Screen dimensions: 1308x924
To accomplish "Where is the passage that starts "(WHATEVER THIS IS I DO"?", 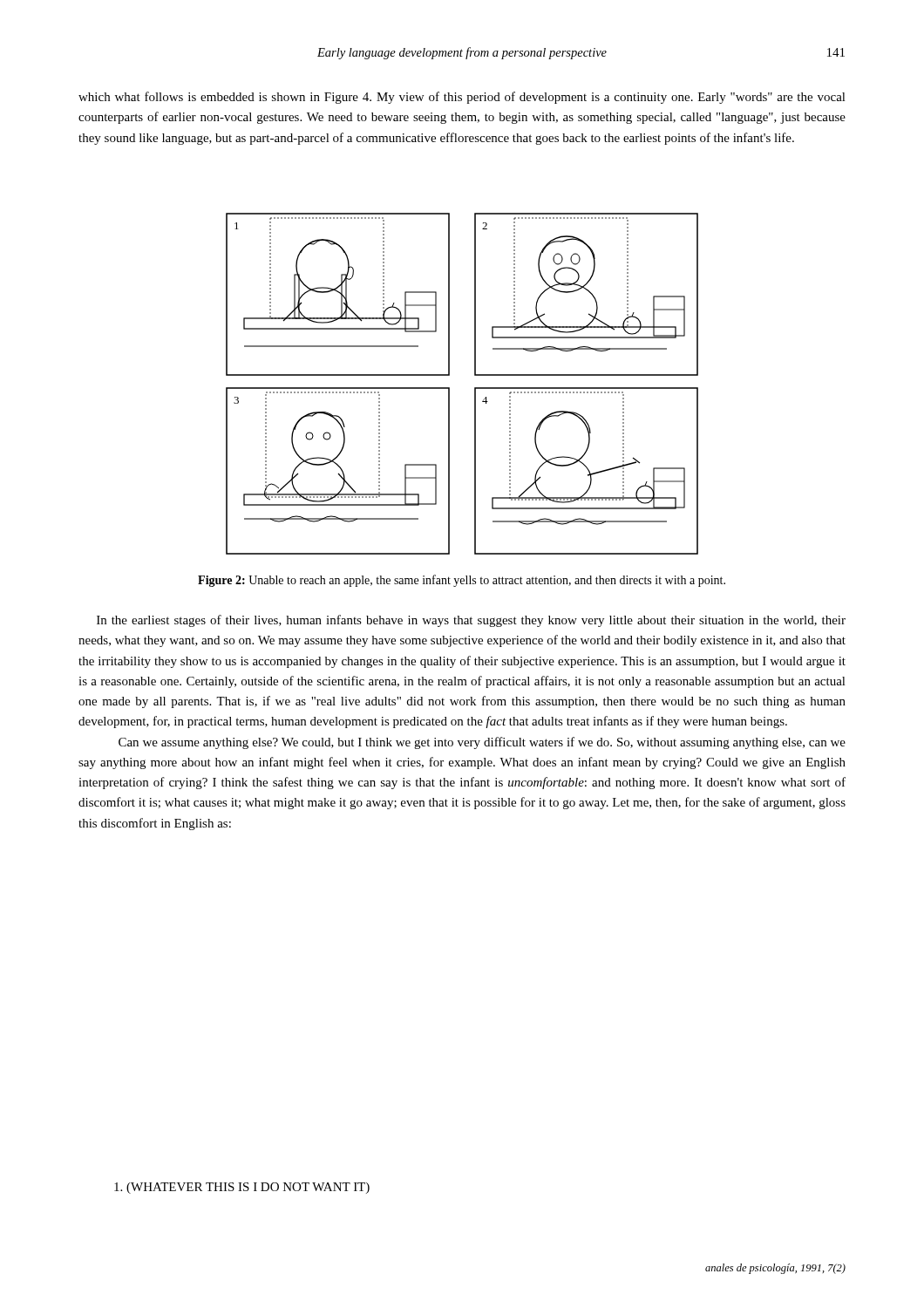I will [242, 1187].
